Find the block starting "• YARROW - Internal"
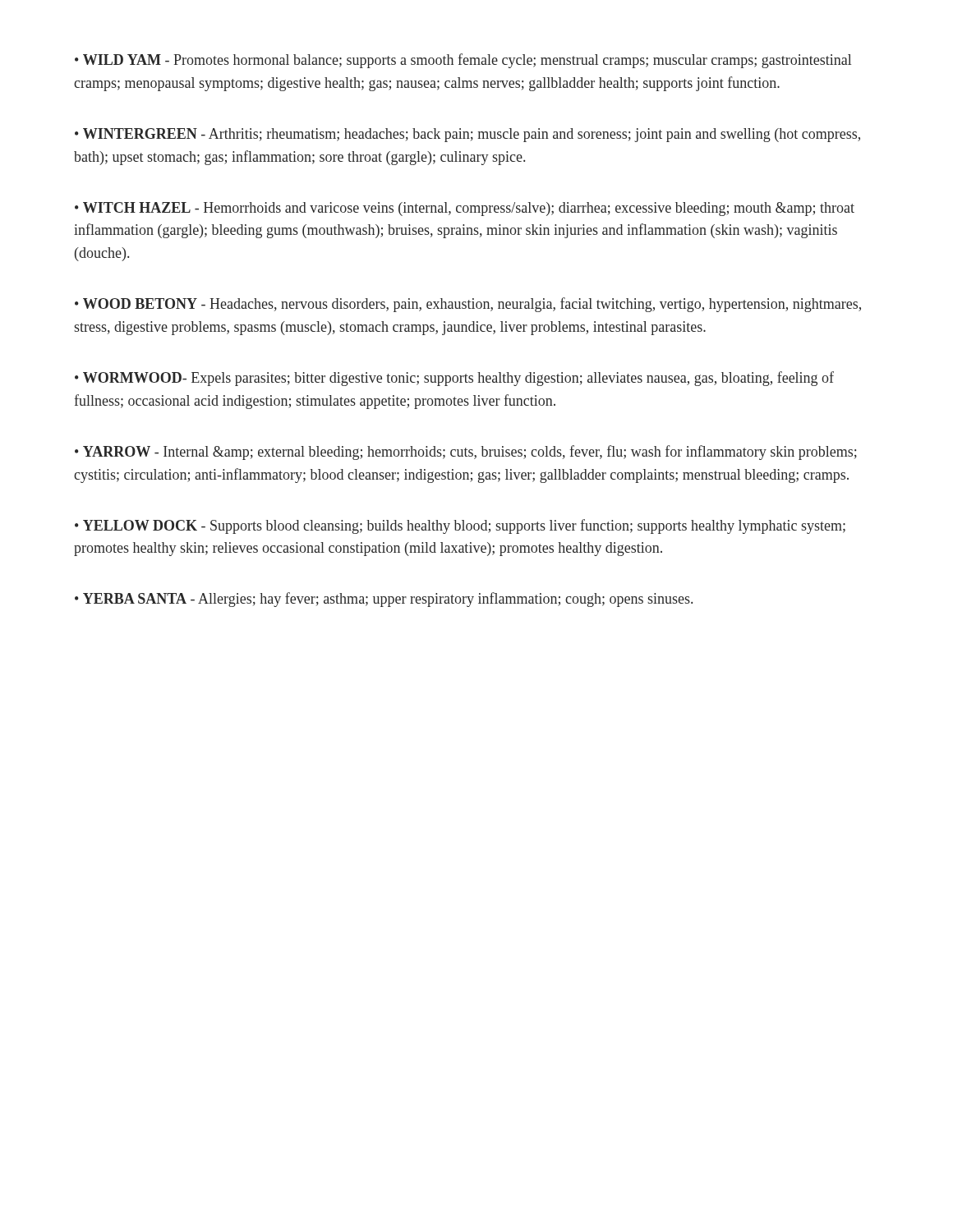Viewport: 953px width, 1232px height. 466,463
